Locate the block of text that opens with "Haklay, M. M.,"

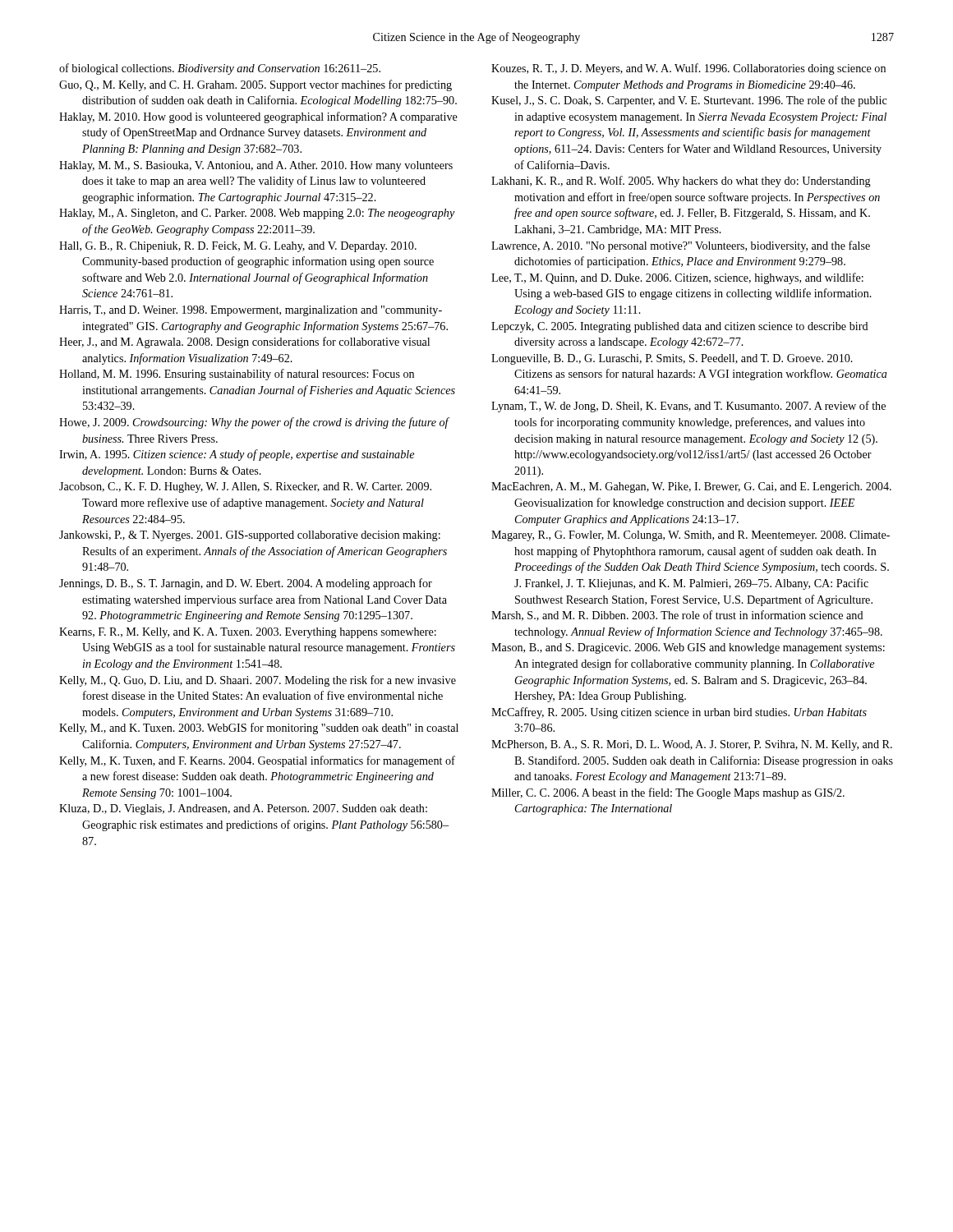[x=256, y=181]
